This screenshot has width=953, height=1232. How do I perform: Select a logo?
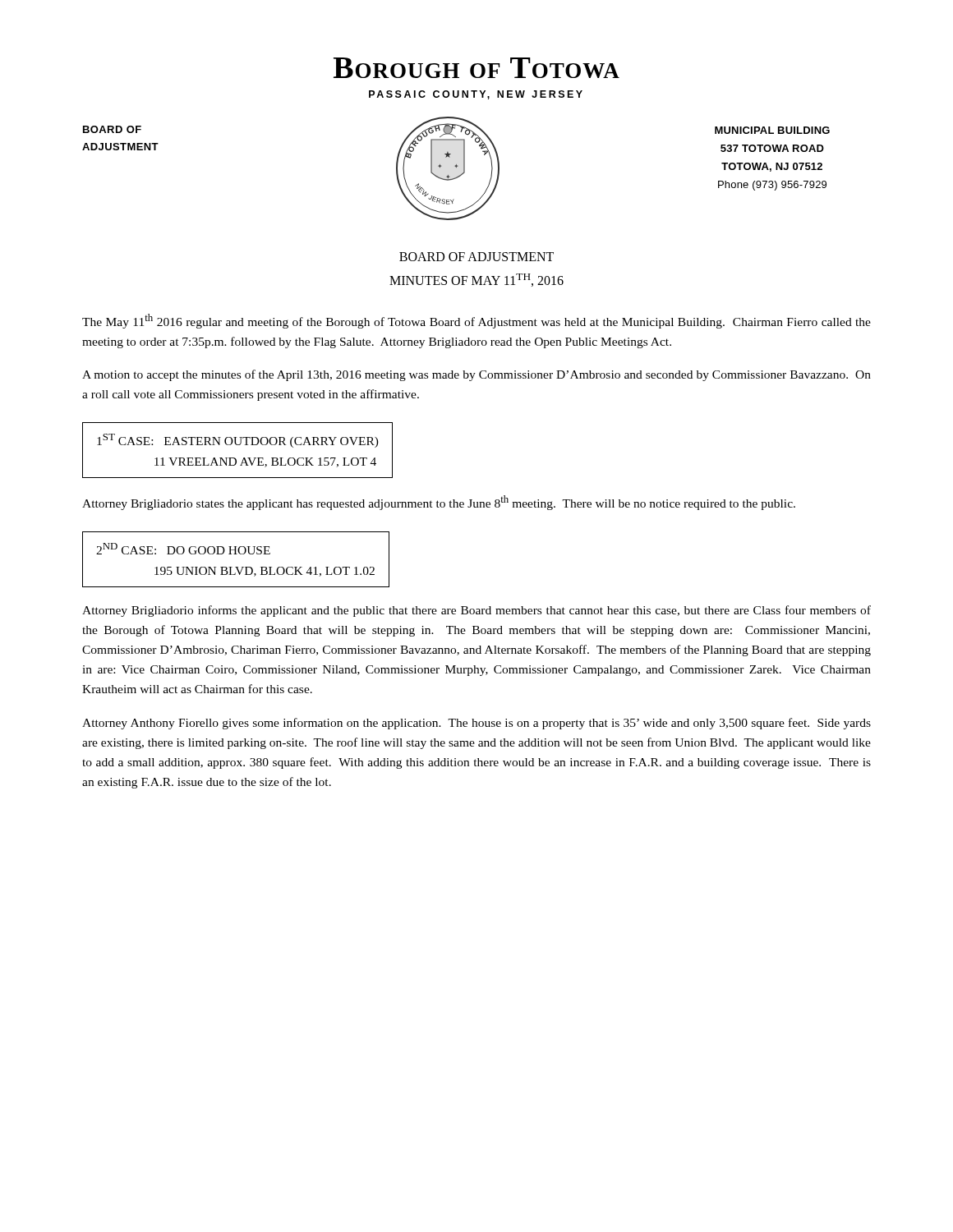click(448, 168)
